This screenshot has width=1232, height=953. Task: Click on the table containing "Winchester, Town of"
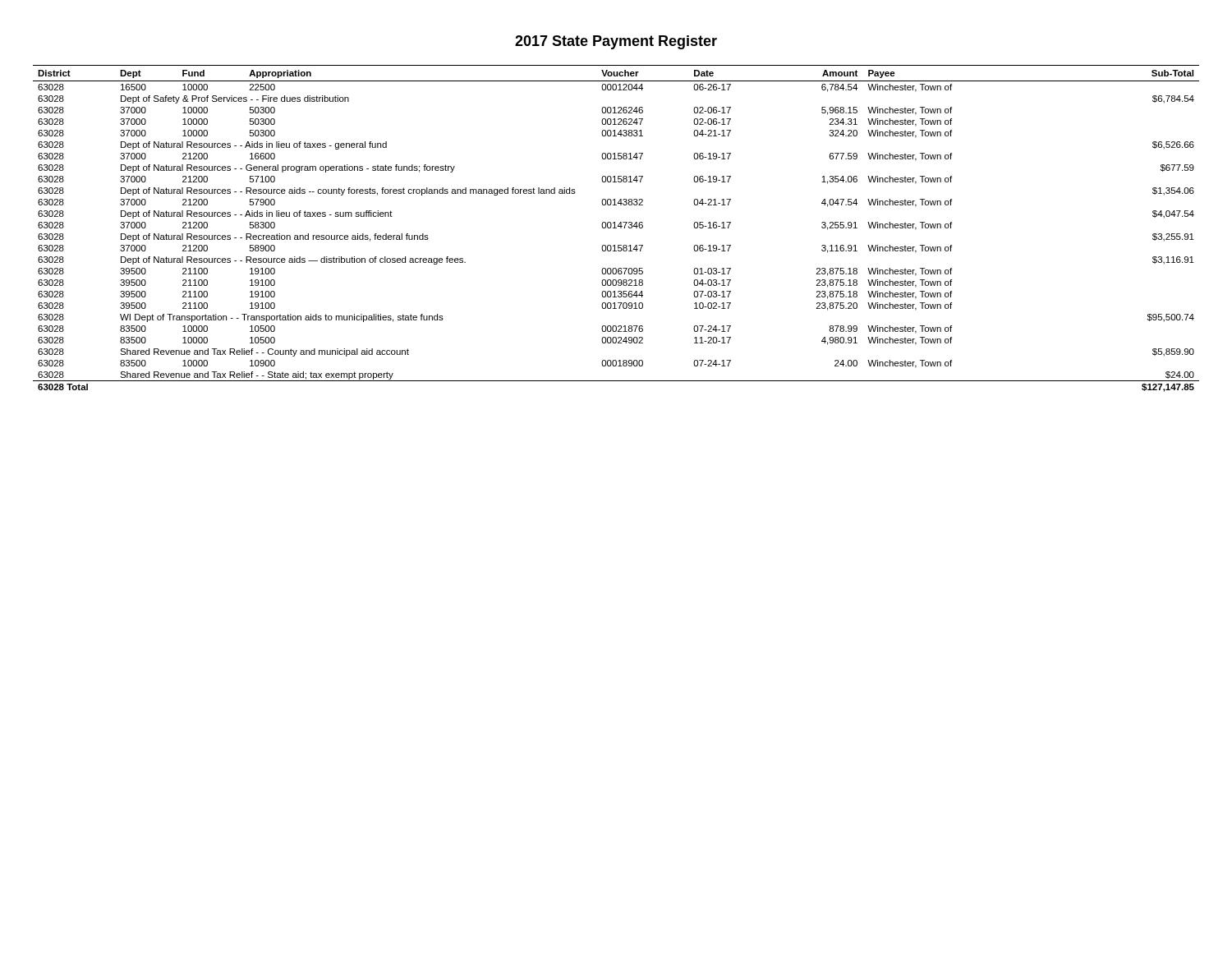[x=616, y=229]
